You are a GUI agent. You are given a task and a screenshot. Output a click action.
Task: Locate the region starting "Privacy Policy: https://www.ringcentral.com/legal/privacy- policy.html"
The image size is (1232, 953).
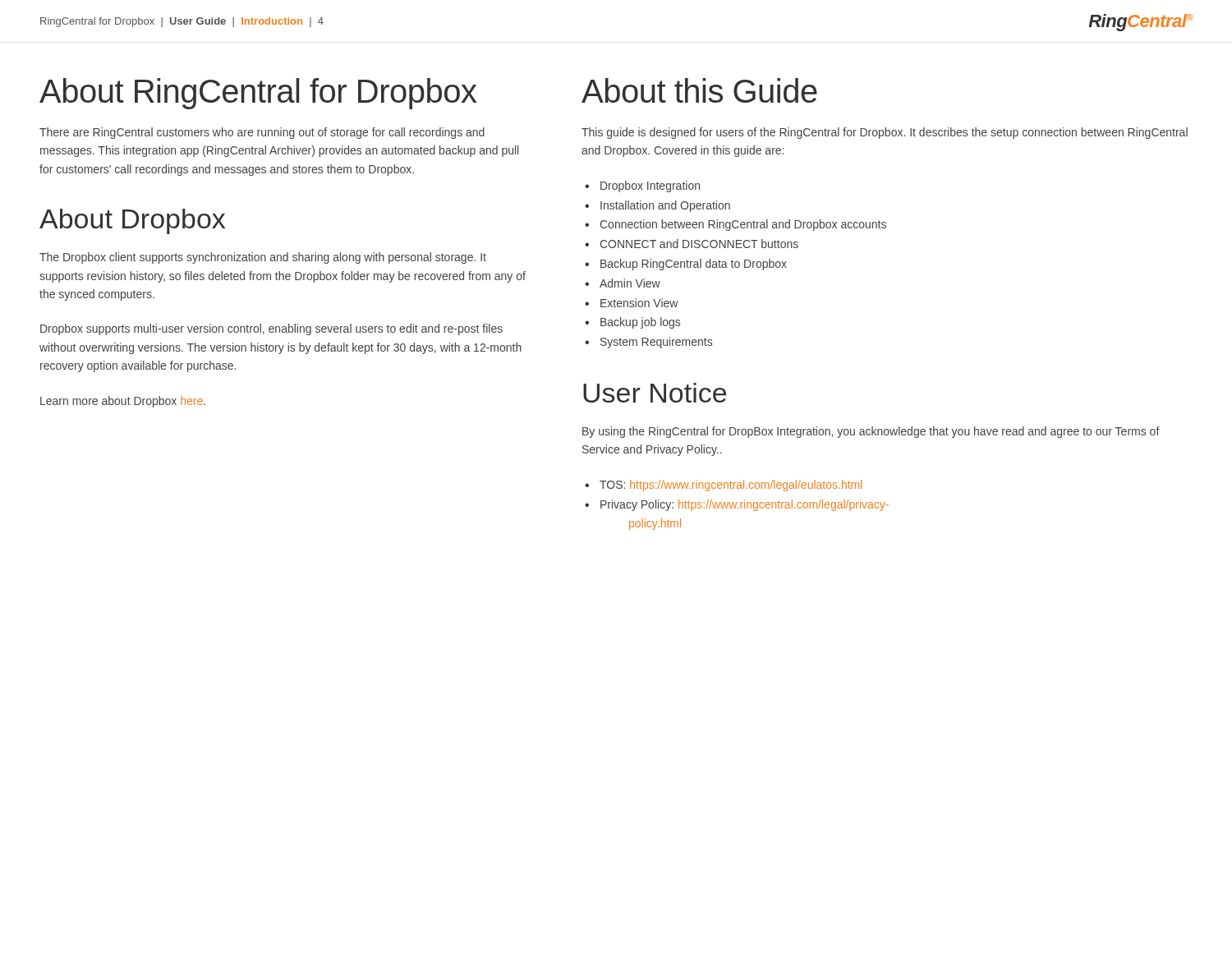tap(744, 514)
